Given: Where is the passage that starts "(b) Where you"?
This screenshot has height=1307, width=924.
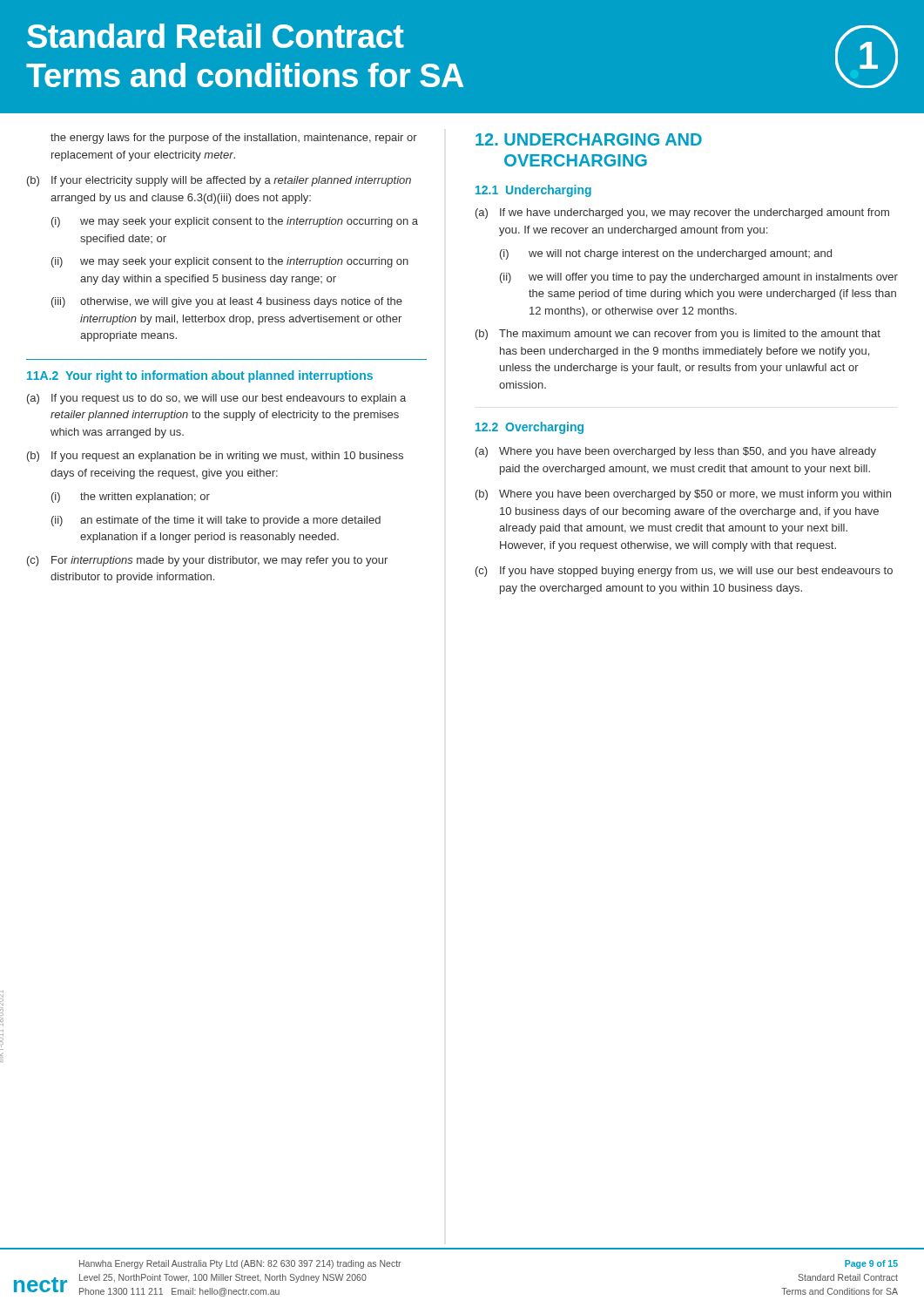Looking at the screenshot, I should coord(686,519).
